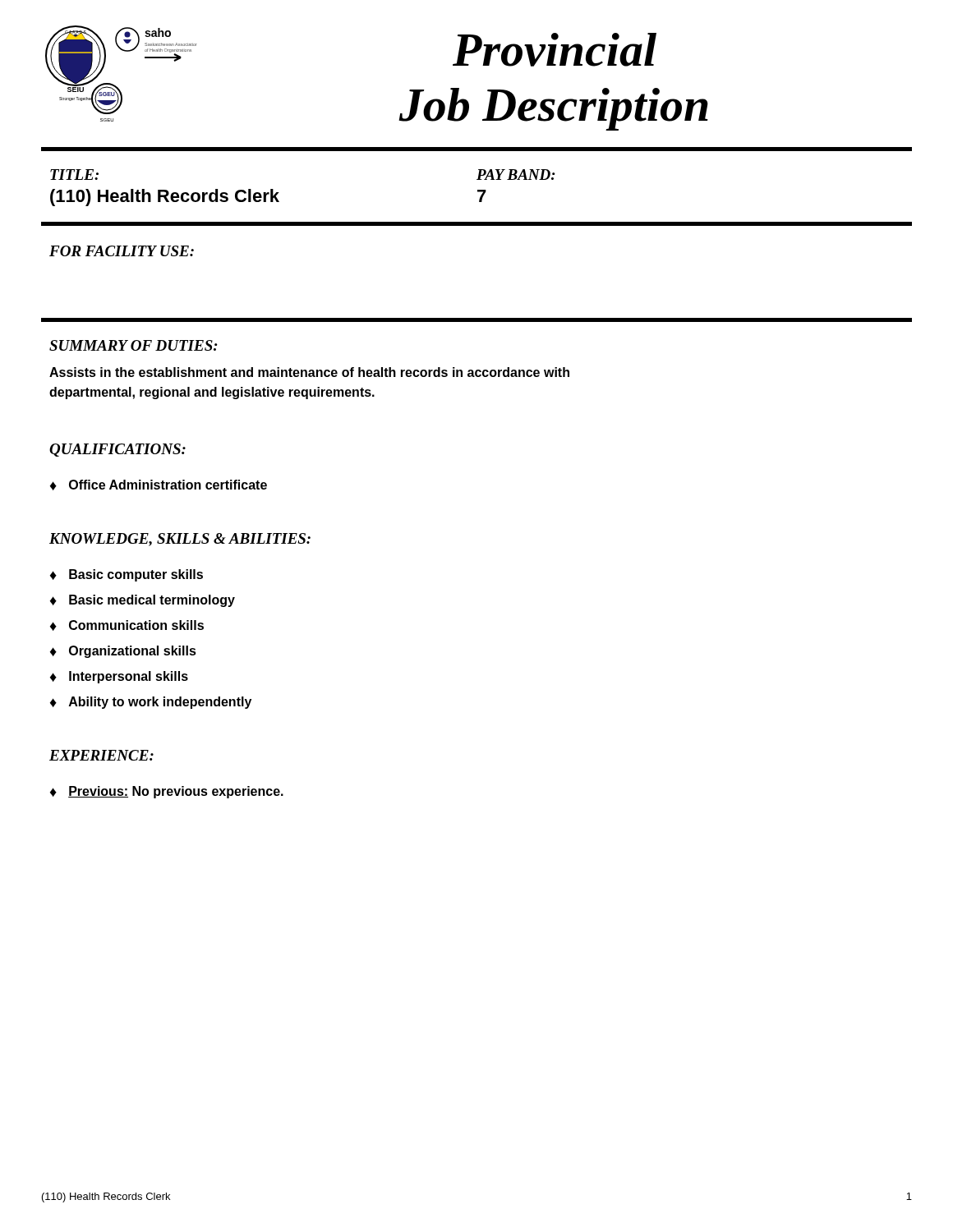Image resolution: width=953 pixels, height=1232 pixels.
Task: Select the list item that says "♦ Office Administration certificate"
Action: [158, 486]
